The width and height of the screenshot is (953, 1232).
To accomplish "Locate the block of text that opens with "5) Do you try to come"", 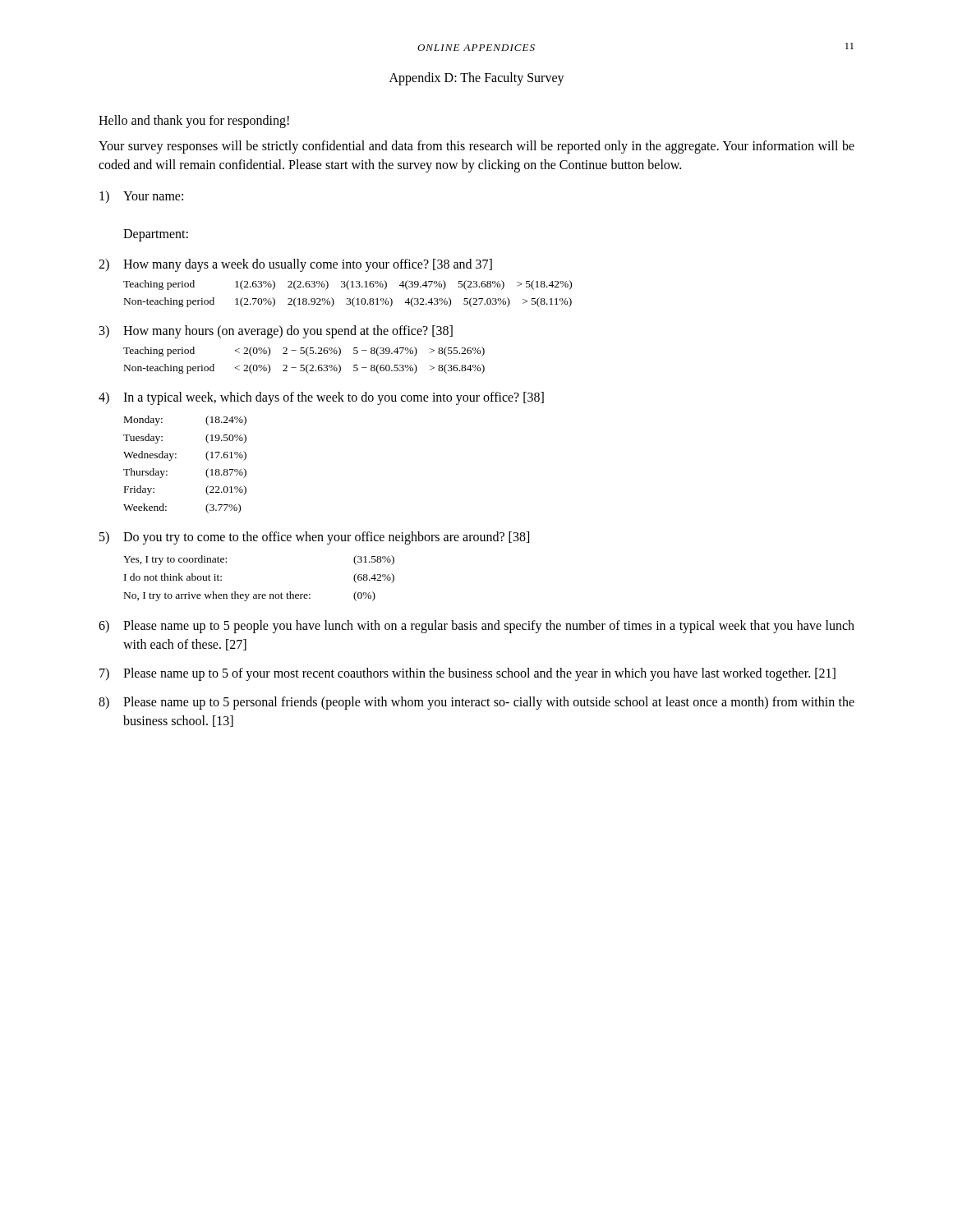I will click(x=314, y=538).
